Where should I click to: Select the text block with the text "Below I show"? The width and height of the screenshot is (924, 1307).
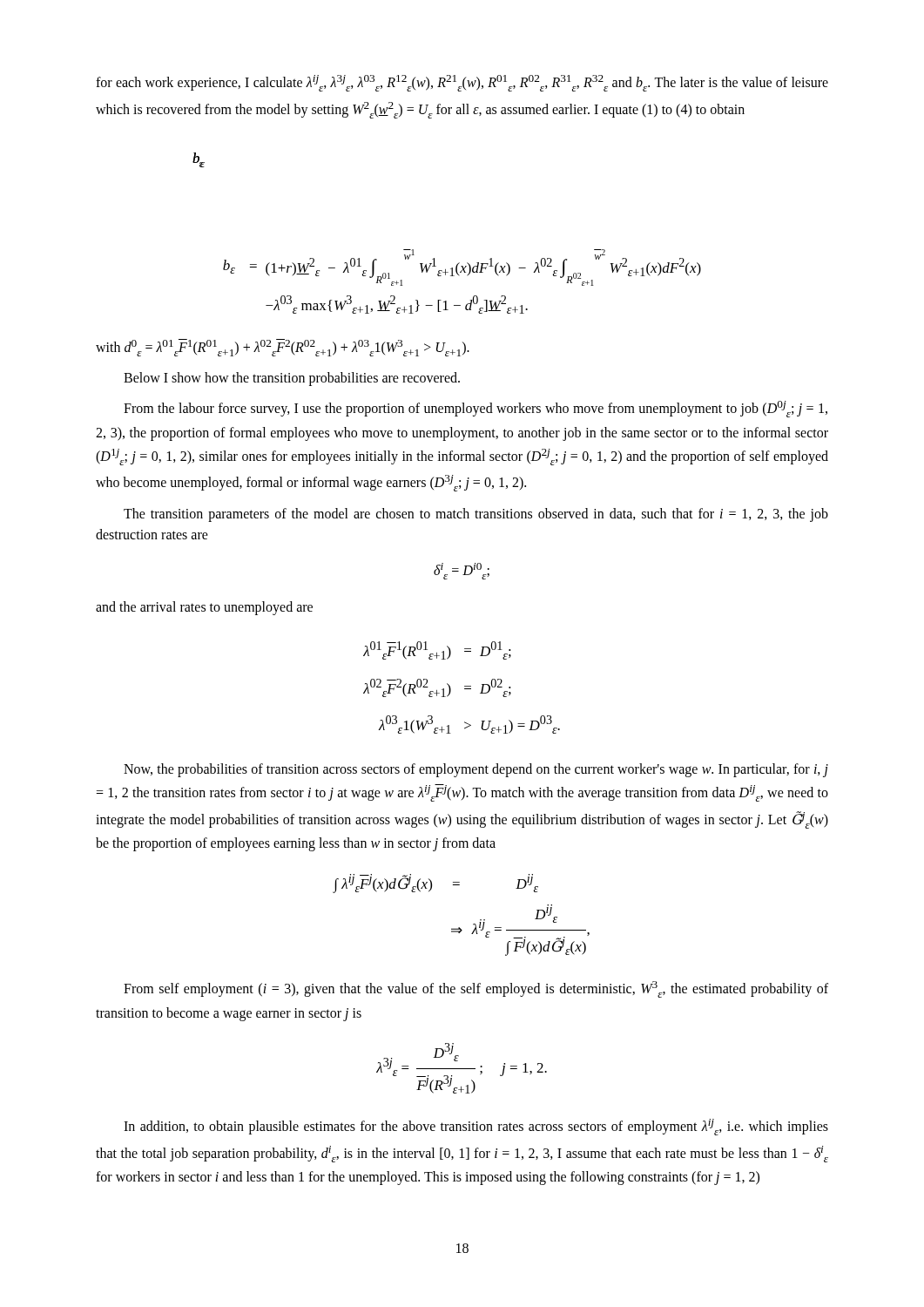pyautogui.click(x=292, y=378)
